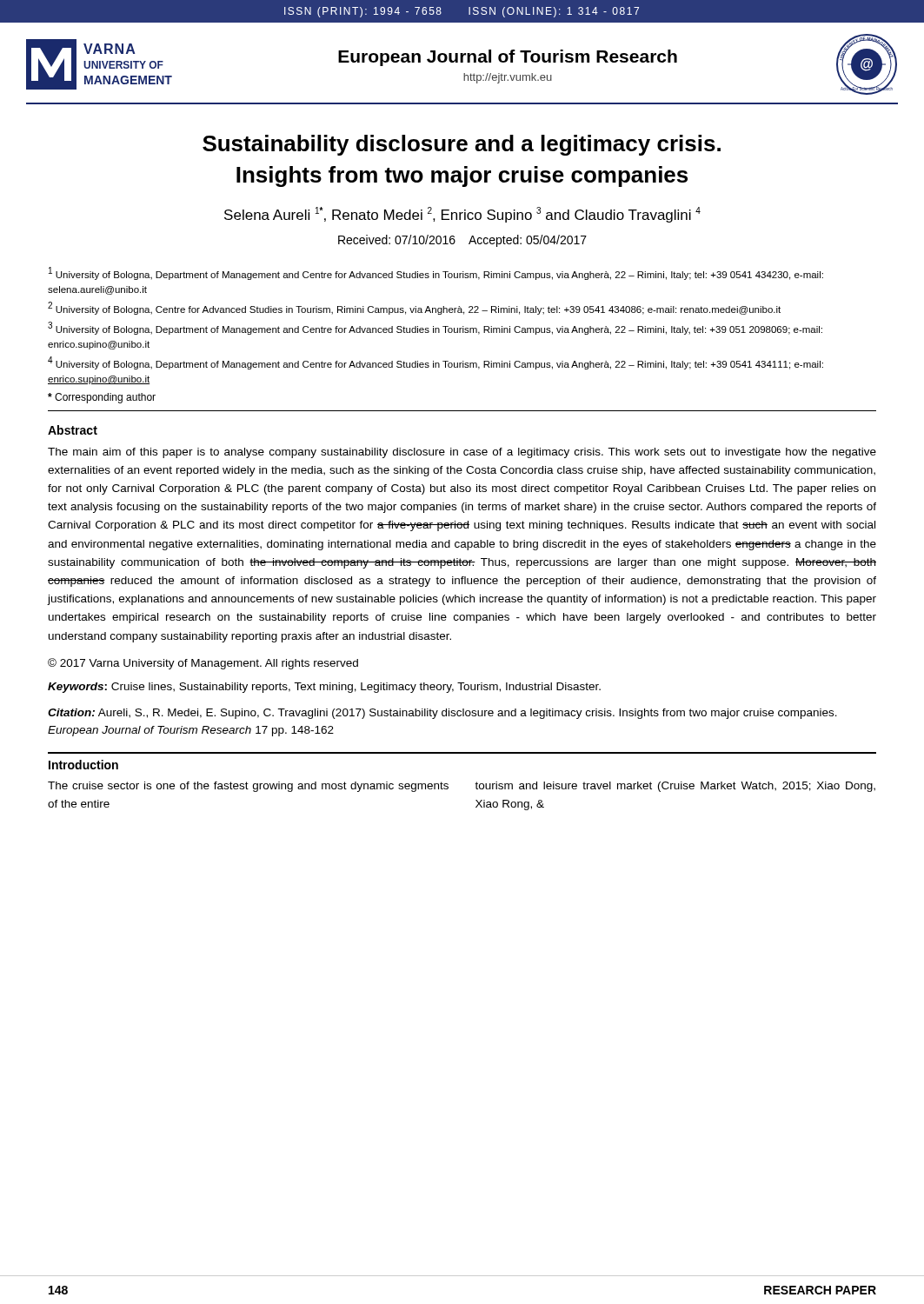Point to the text block starting "1 University of Bologna, Department of"
Screen dimensions: 1304x924
tap(436, 280)
